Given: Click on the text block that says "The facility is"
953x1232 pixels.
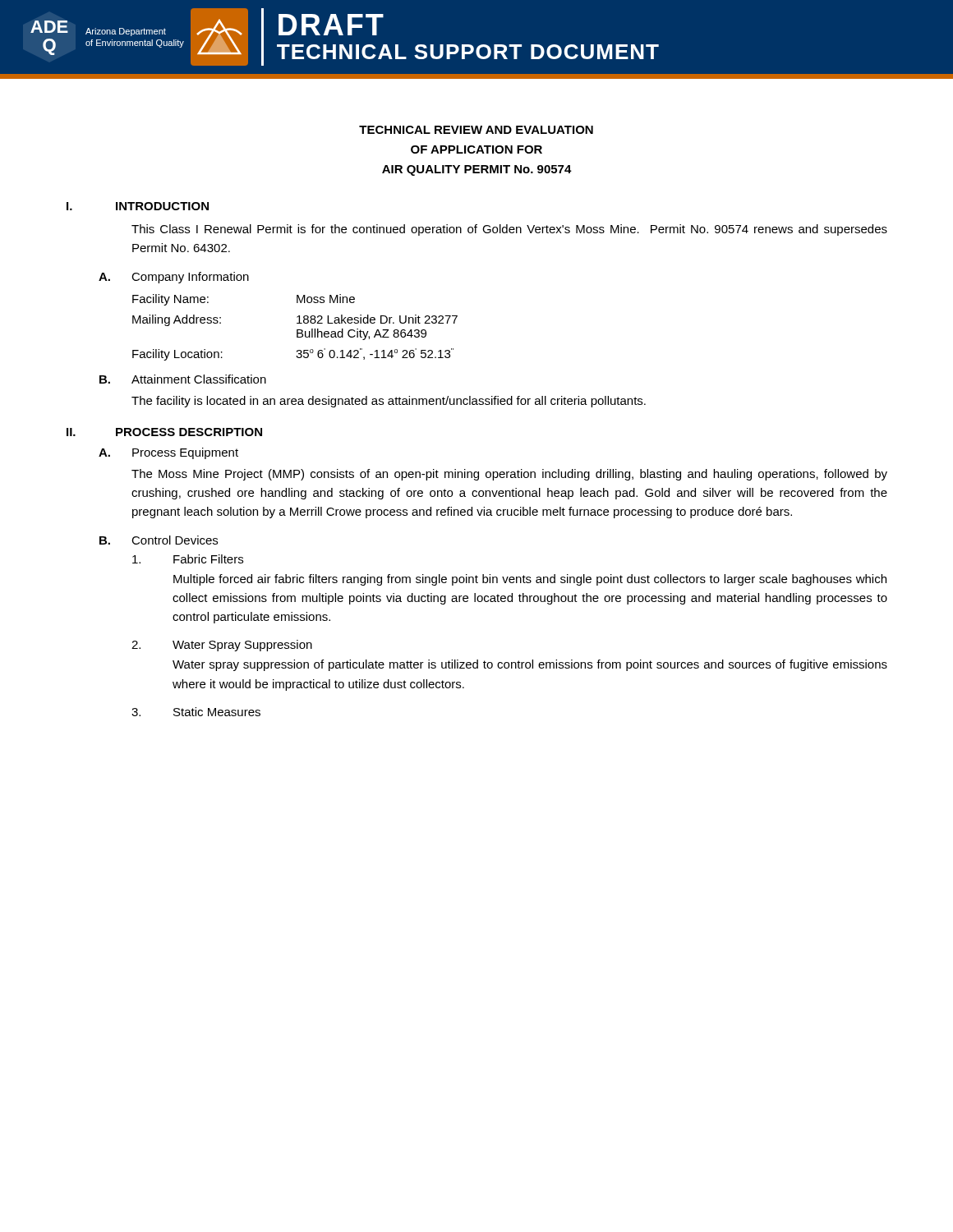Looking at the screenshot, I should [389, 400].
